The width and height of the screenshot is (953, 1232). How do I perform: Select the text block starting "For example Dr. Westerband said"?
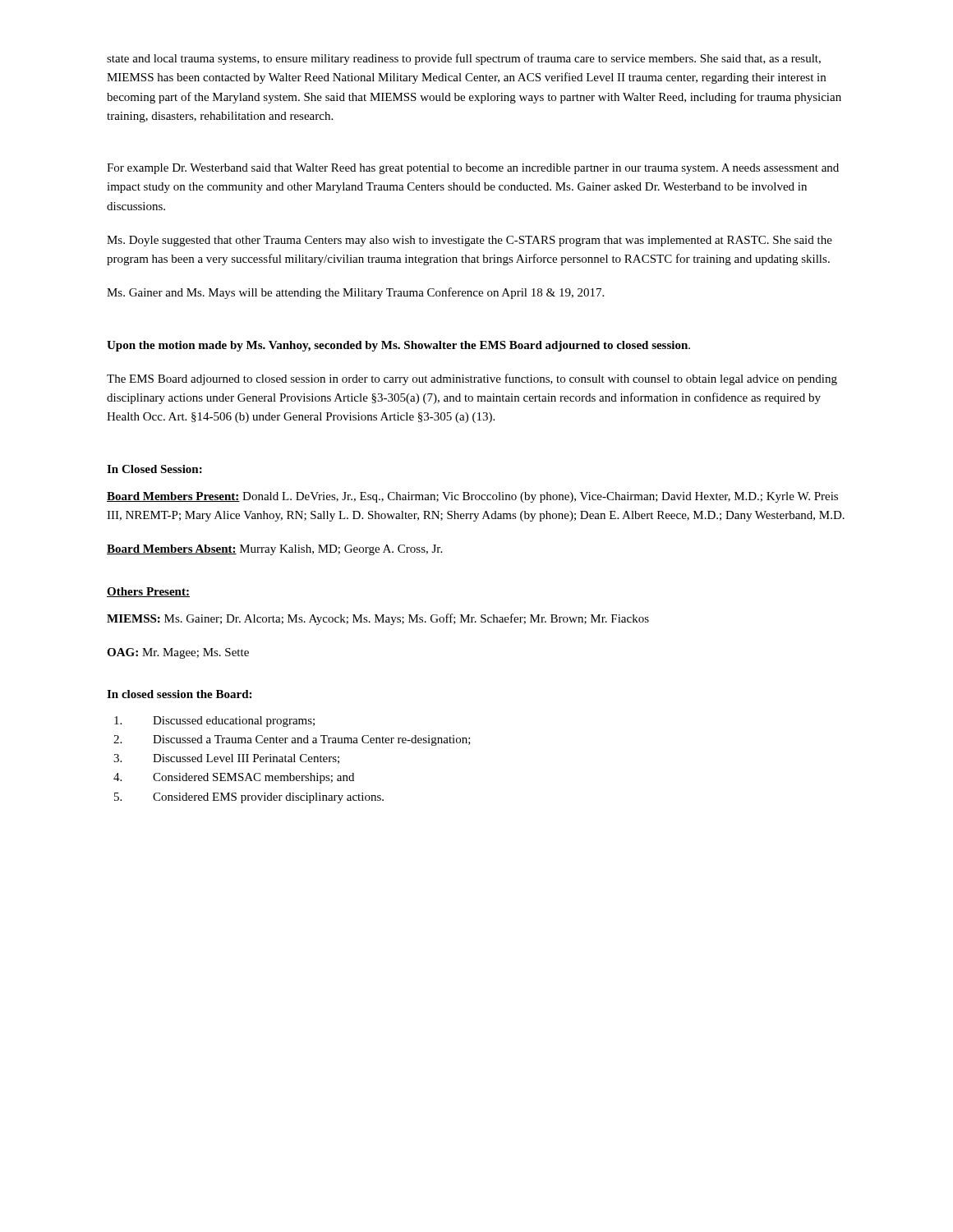click(x=476, y=187)
